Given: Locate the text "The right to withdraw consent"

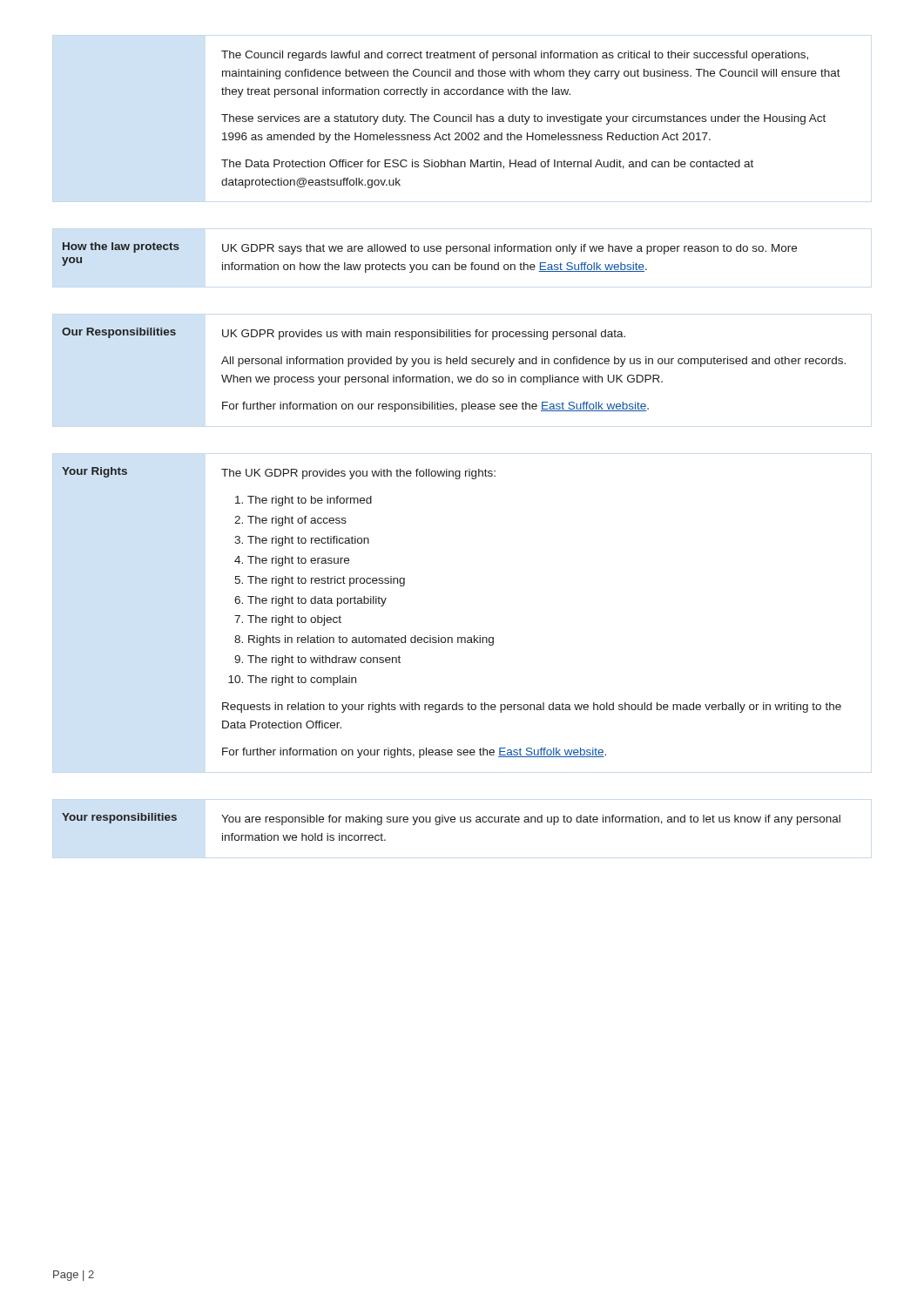Looking at the screenshot, I should (x=324, y=659).
